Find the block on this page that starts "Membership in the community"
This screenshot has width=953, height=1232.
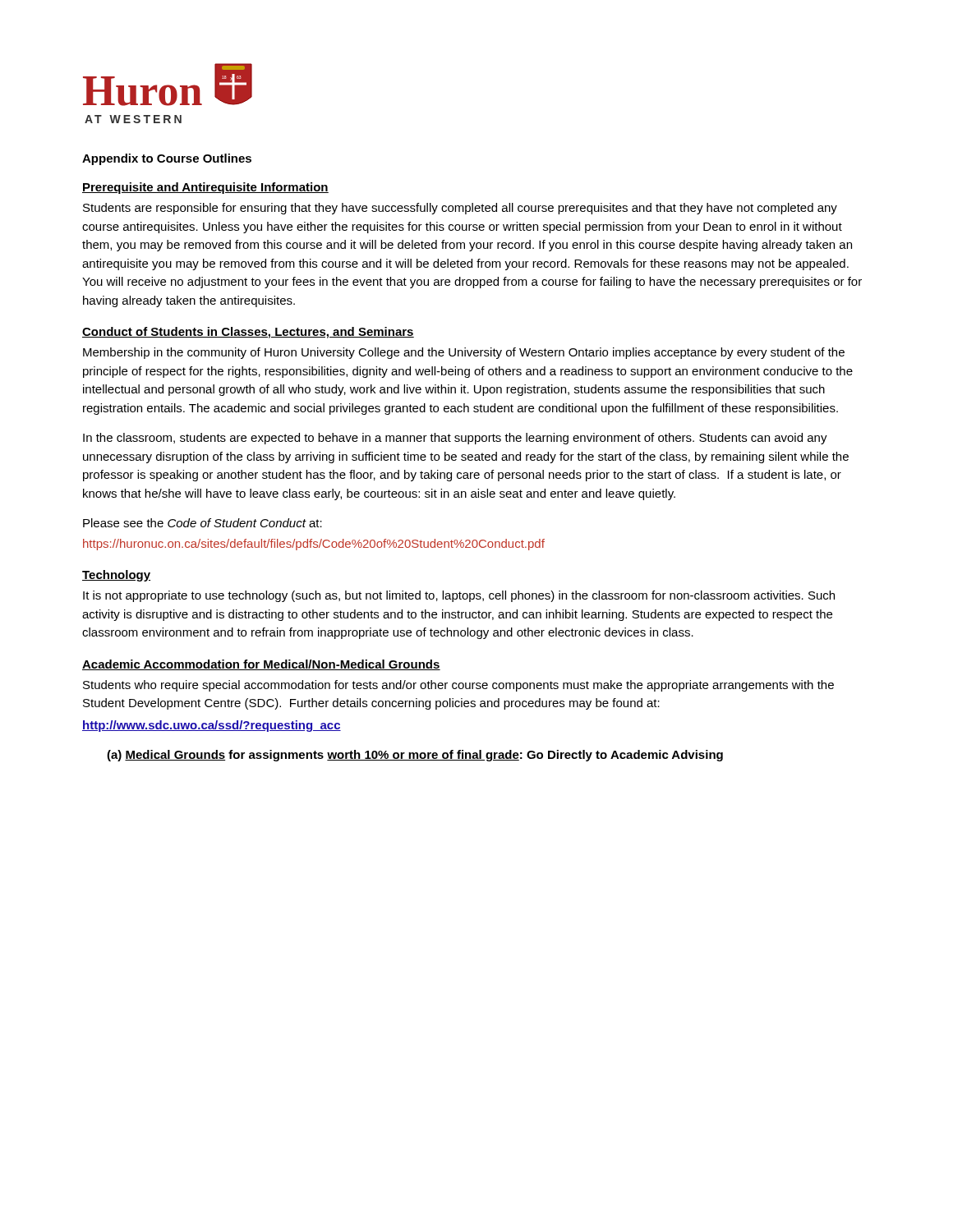[467, 380]
